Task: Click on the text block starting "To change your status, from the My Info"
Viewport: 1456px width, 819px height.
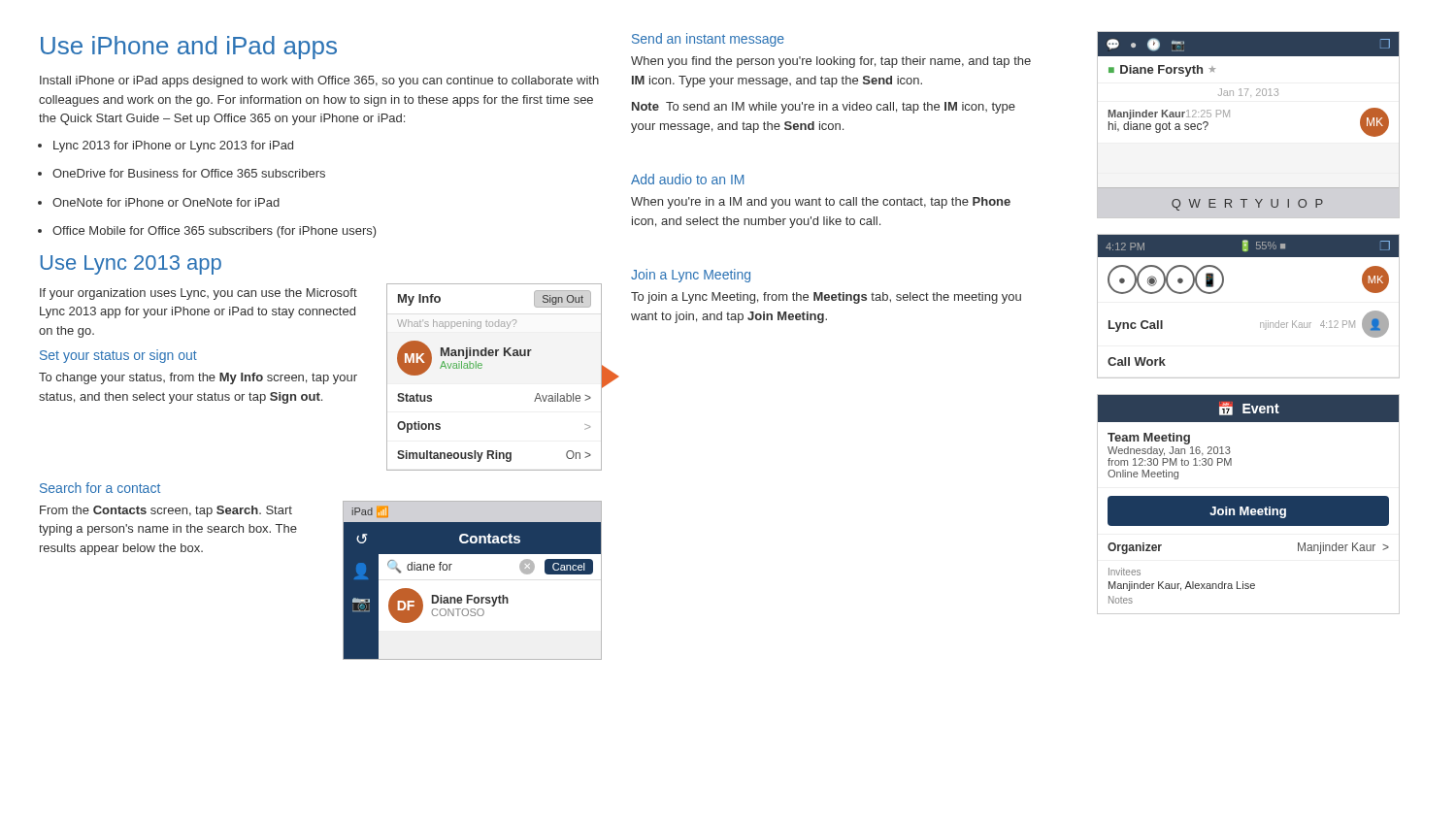Action: [203, 387]
